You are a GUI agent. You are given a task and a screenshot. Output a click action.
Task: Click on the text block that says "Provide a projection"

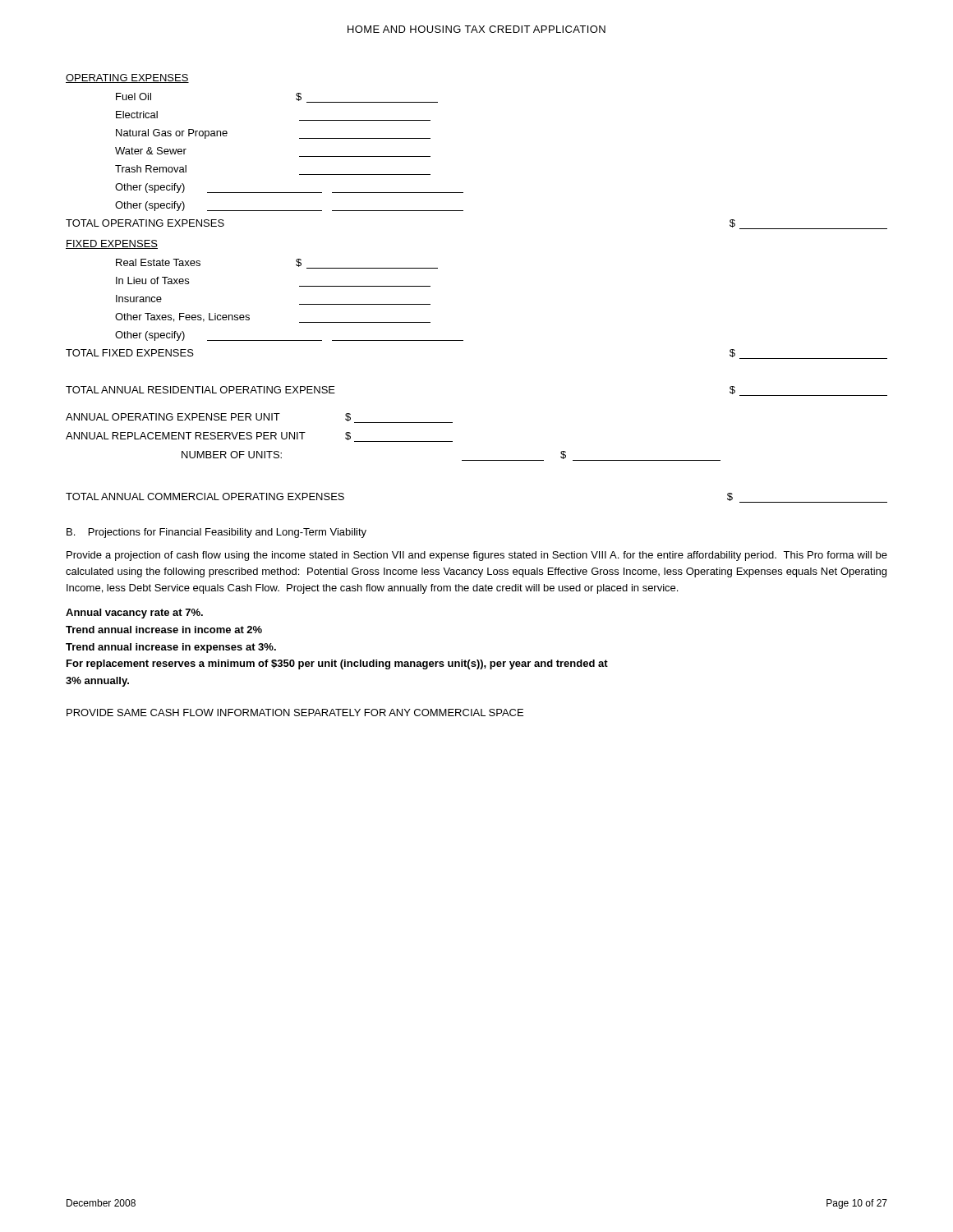point(476,571)
